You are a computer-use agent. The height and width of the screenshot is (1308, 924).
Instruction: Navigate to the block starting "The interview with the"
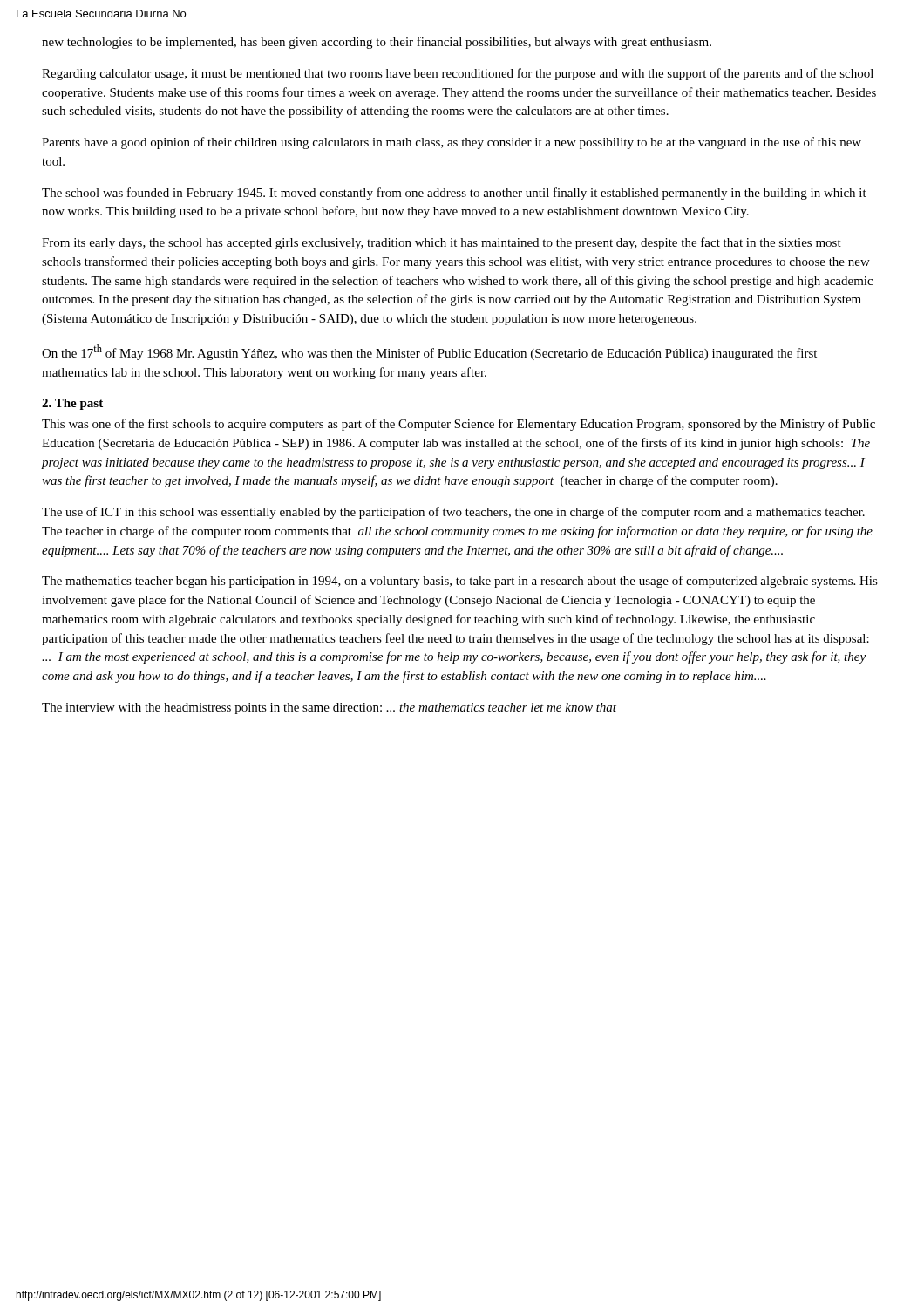[x=329, y=707]
